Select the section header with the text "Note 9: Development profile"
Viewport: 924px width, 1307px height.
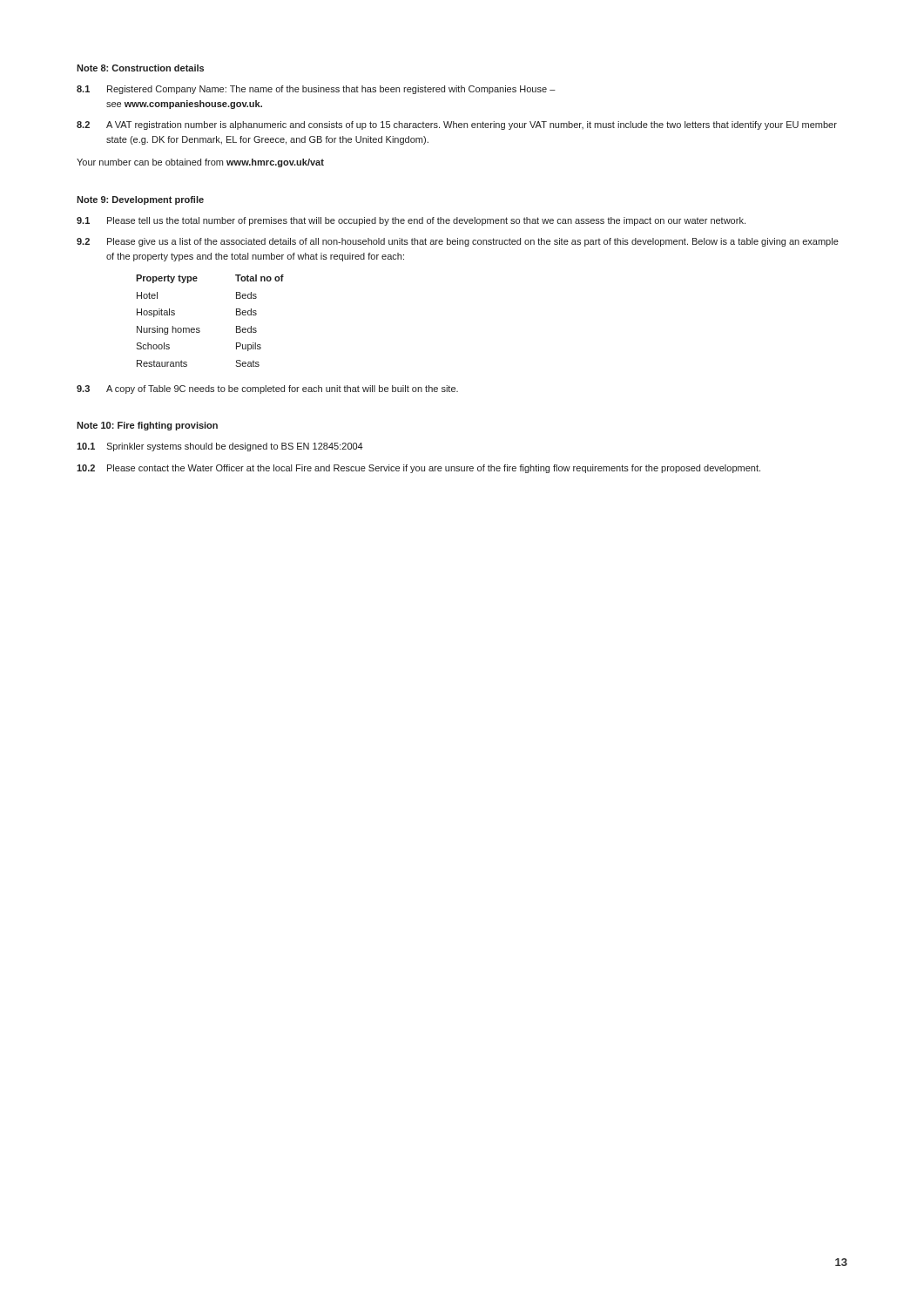click(140, 199)
